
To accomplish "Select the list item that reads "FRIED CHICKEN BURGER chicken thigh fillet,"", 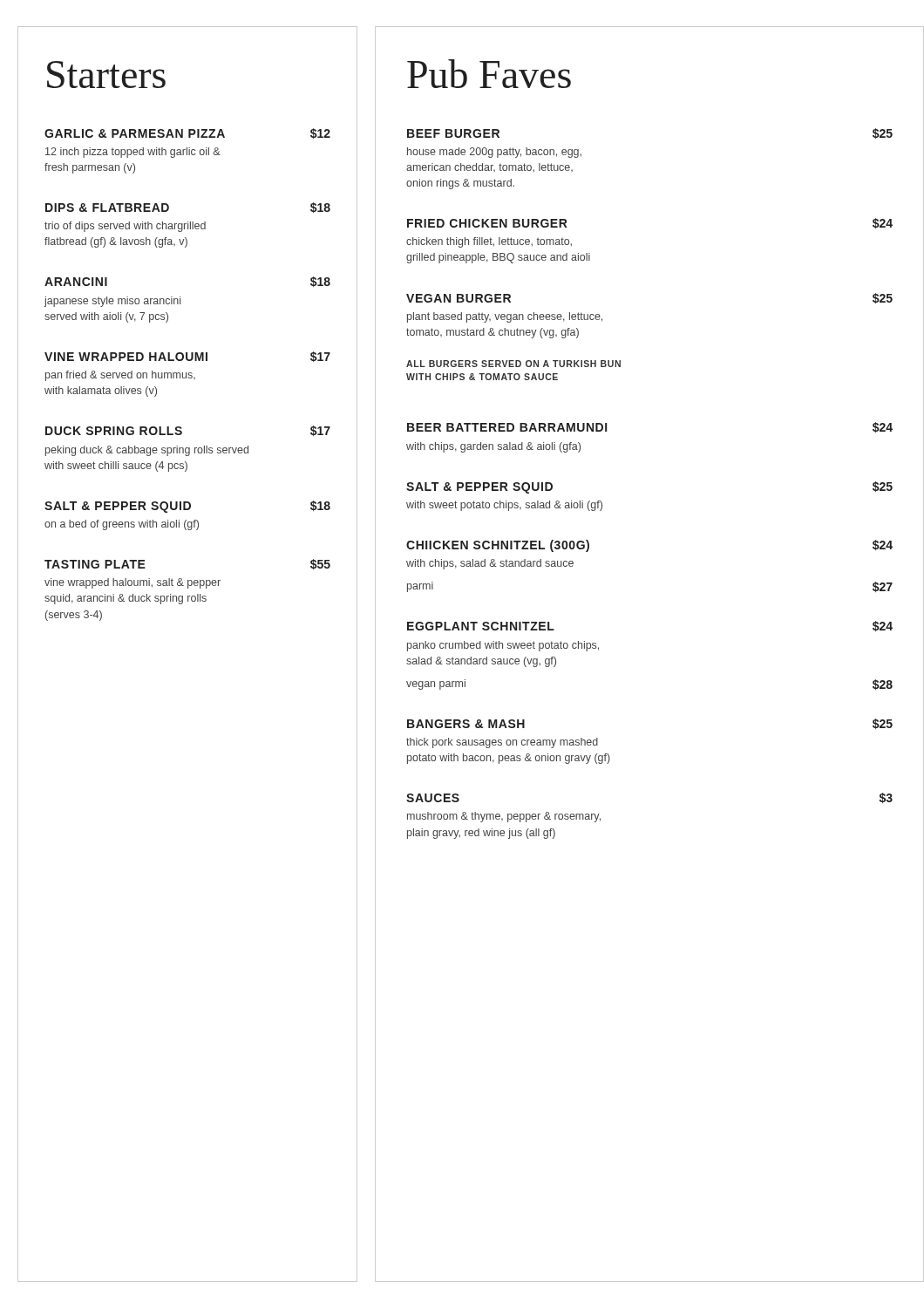I will [485, 223].
